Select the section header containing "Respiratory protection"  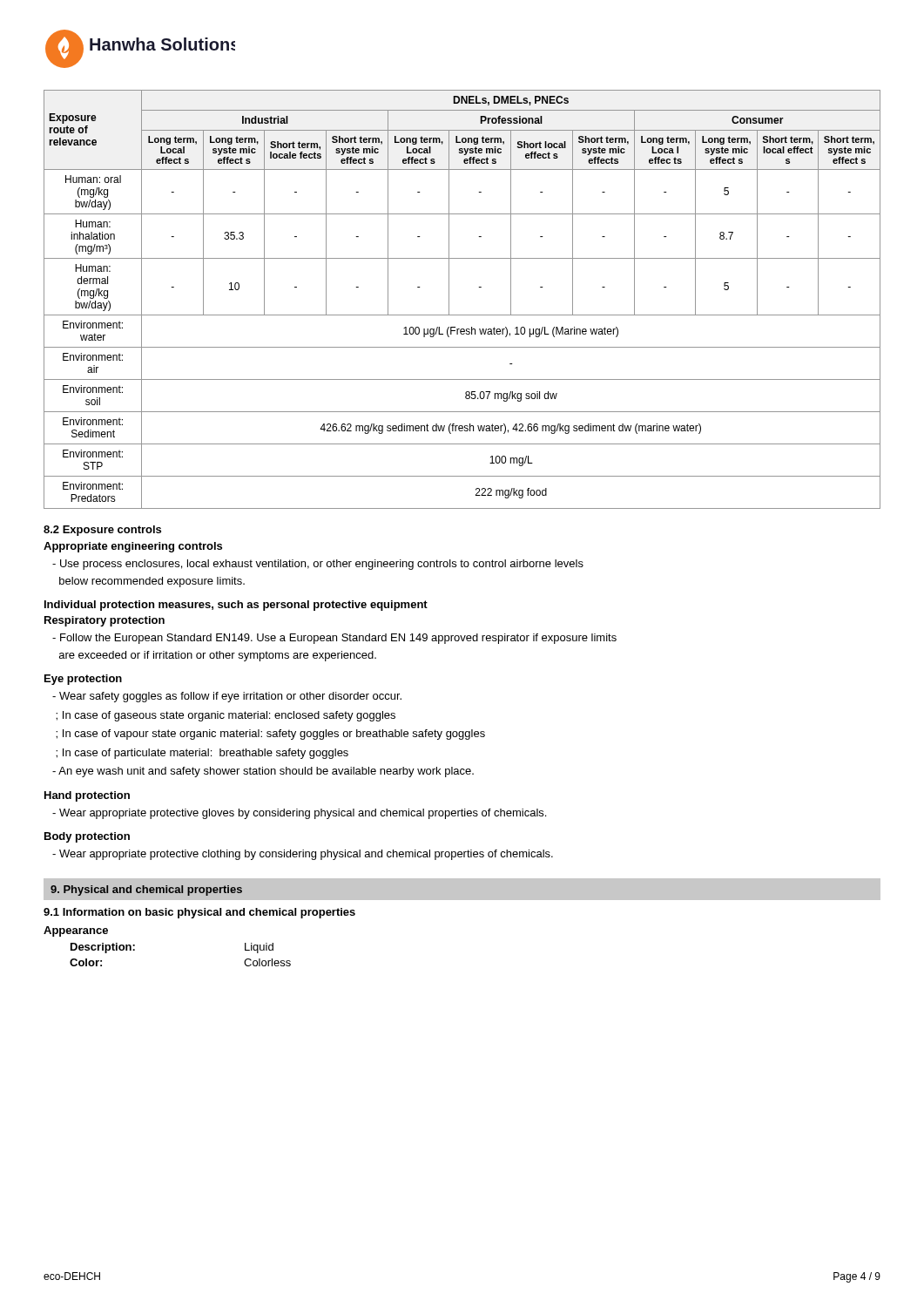(x=104, y=620)
